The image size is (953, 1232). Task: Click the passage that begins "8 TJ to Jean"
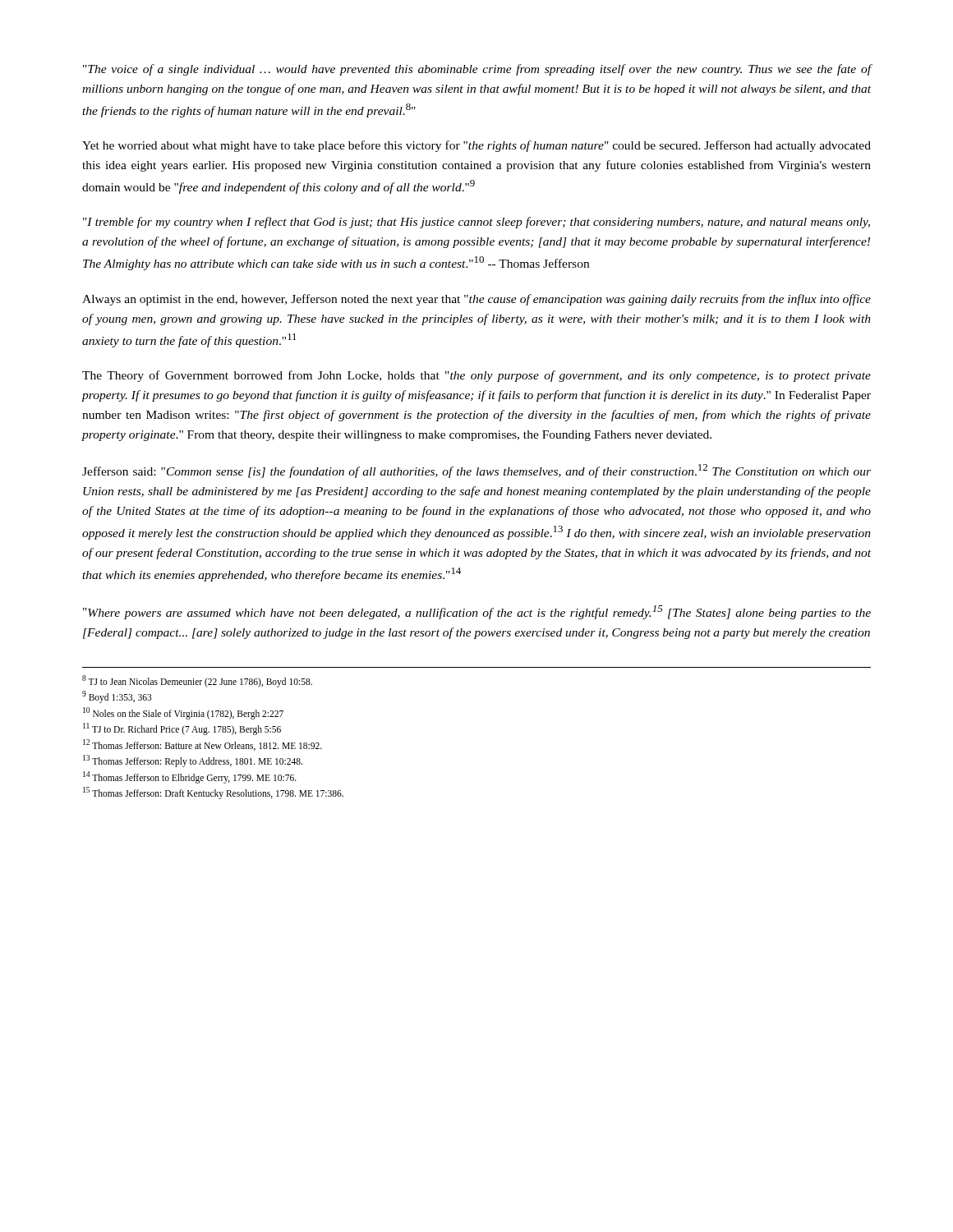coord(197,681)
